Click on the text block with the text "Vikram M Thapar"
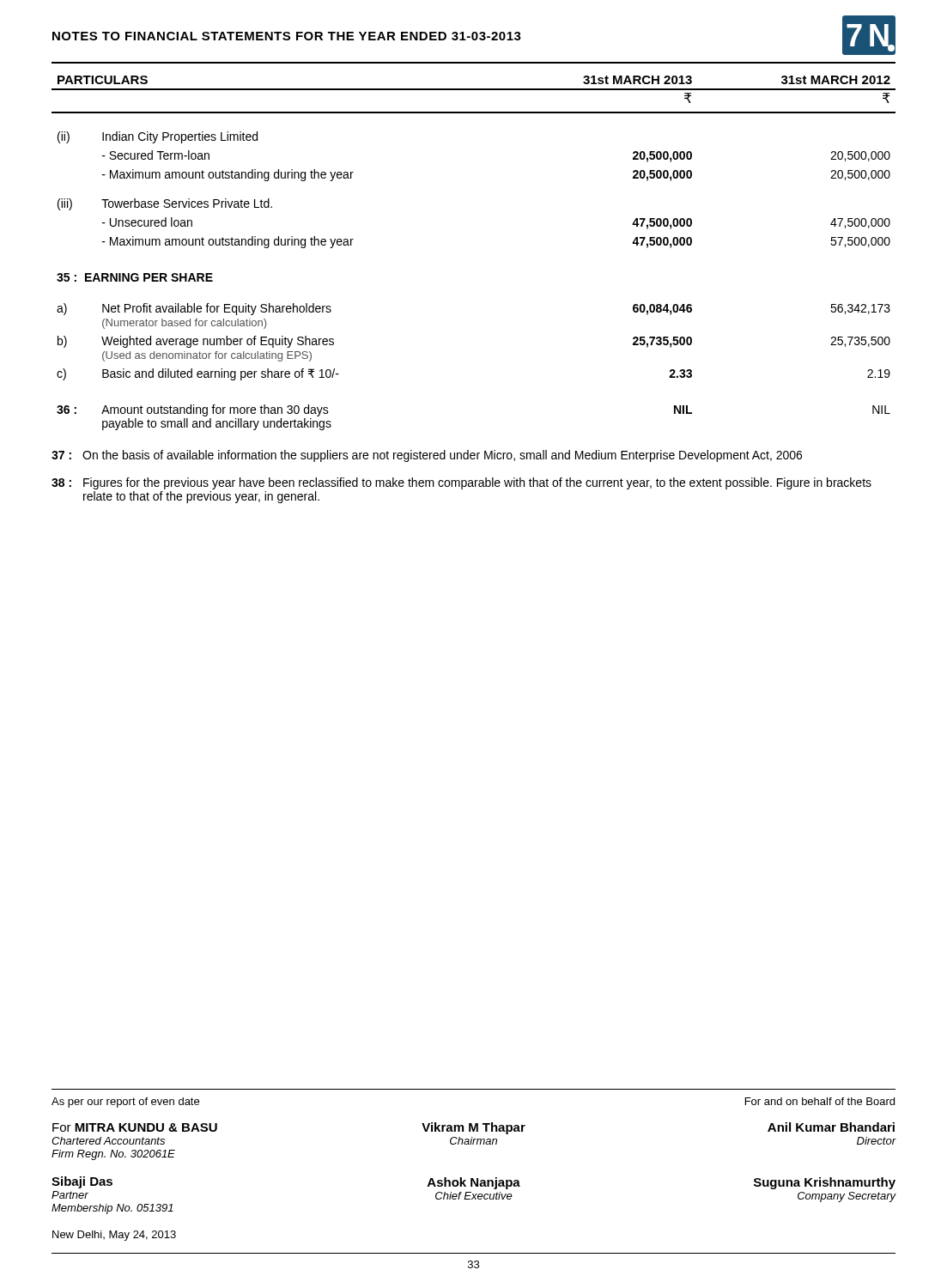 click(x=474, y=1128)
